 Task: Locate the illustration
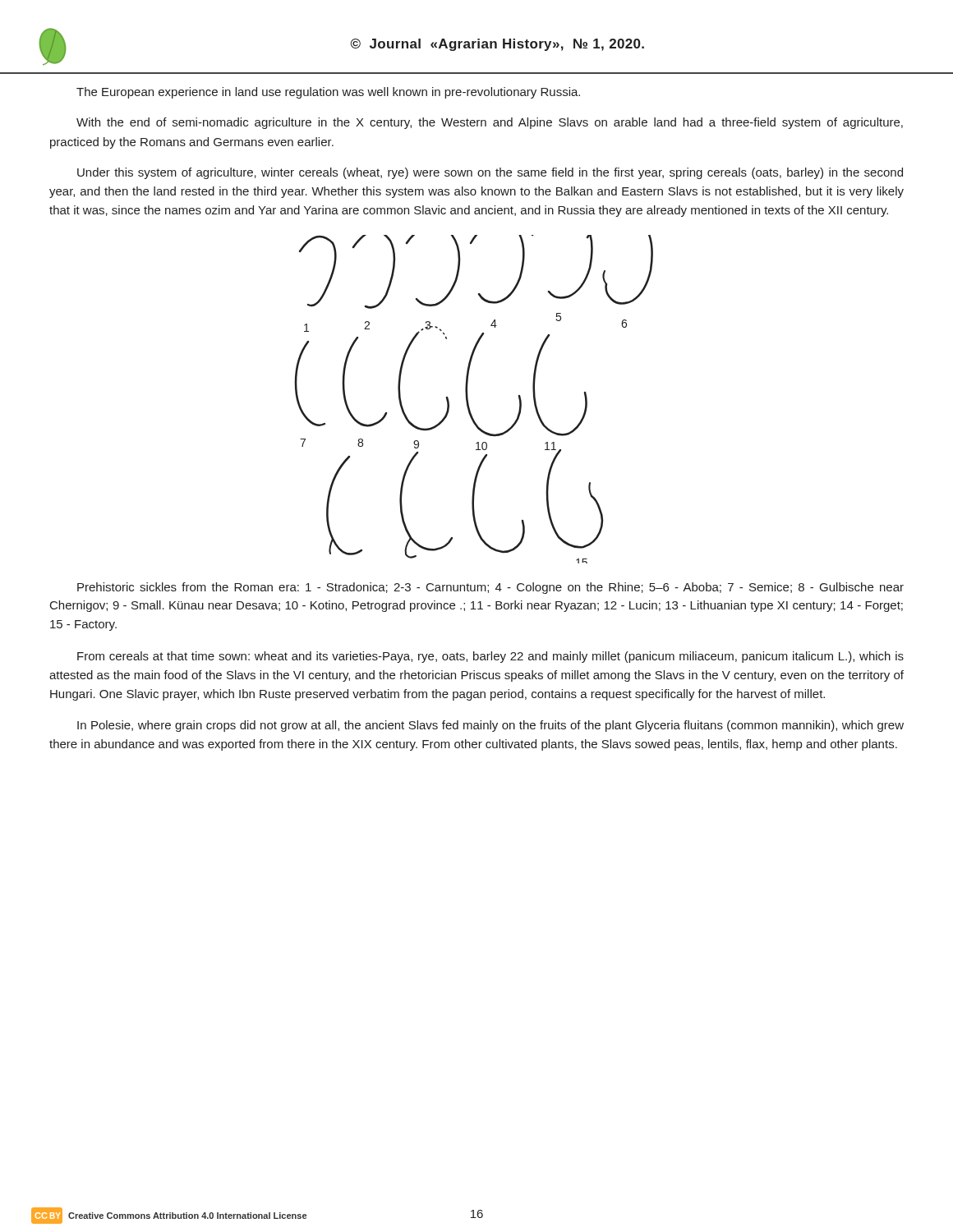click(x=476, y=400)
